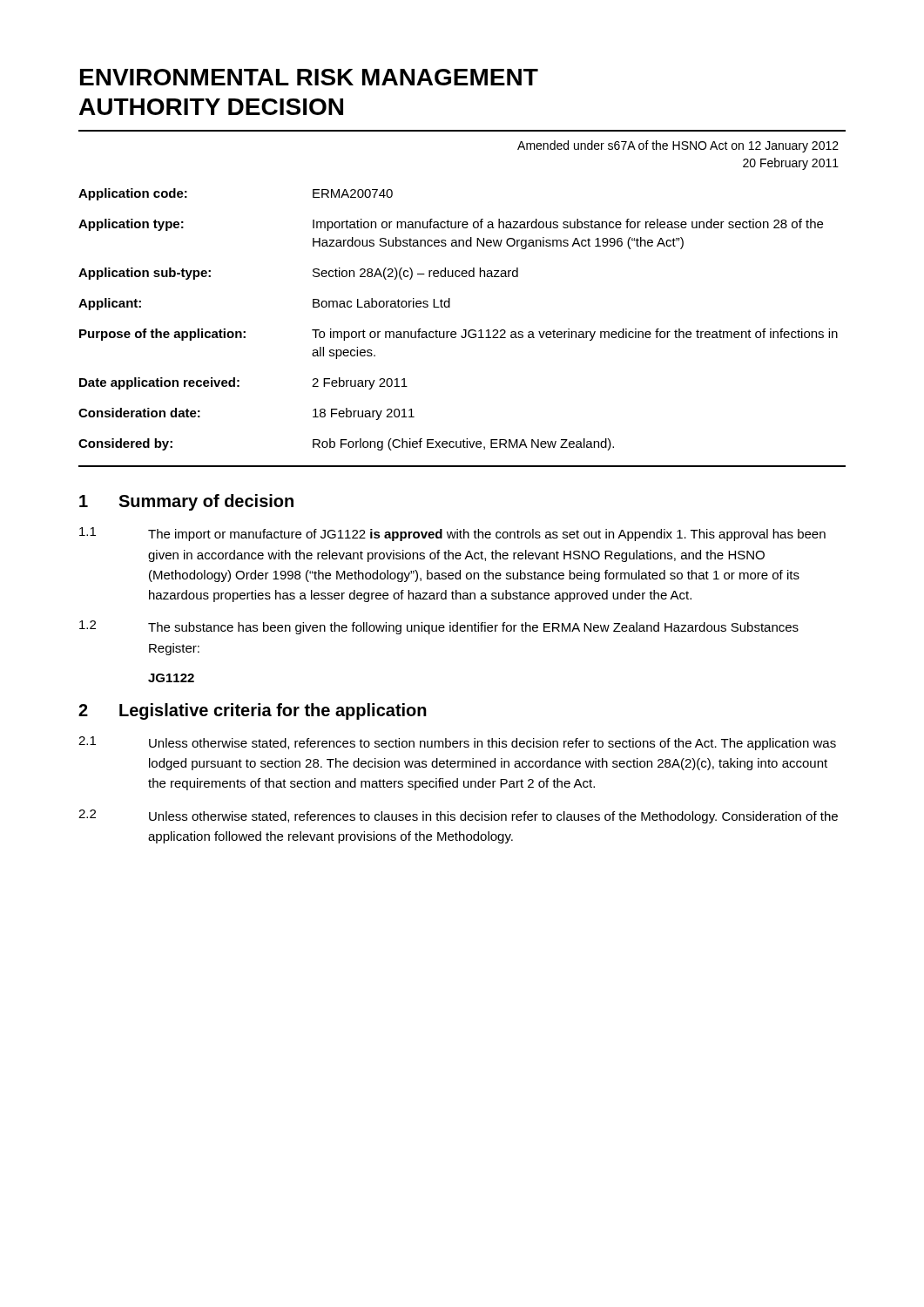Find "1 Summary of decision" on this page
This screenshot has width=924, height=1307.
click(x=186, y=502)
